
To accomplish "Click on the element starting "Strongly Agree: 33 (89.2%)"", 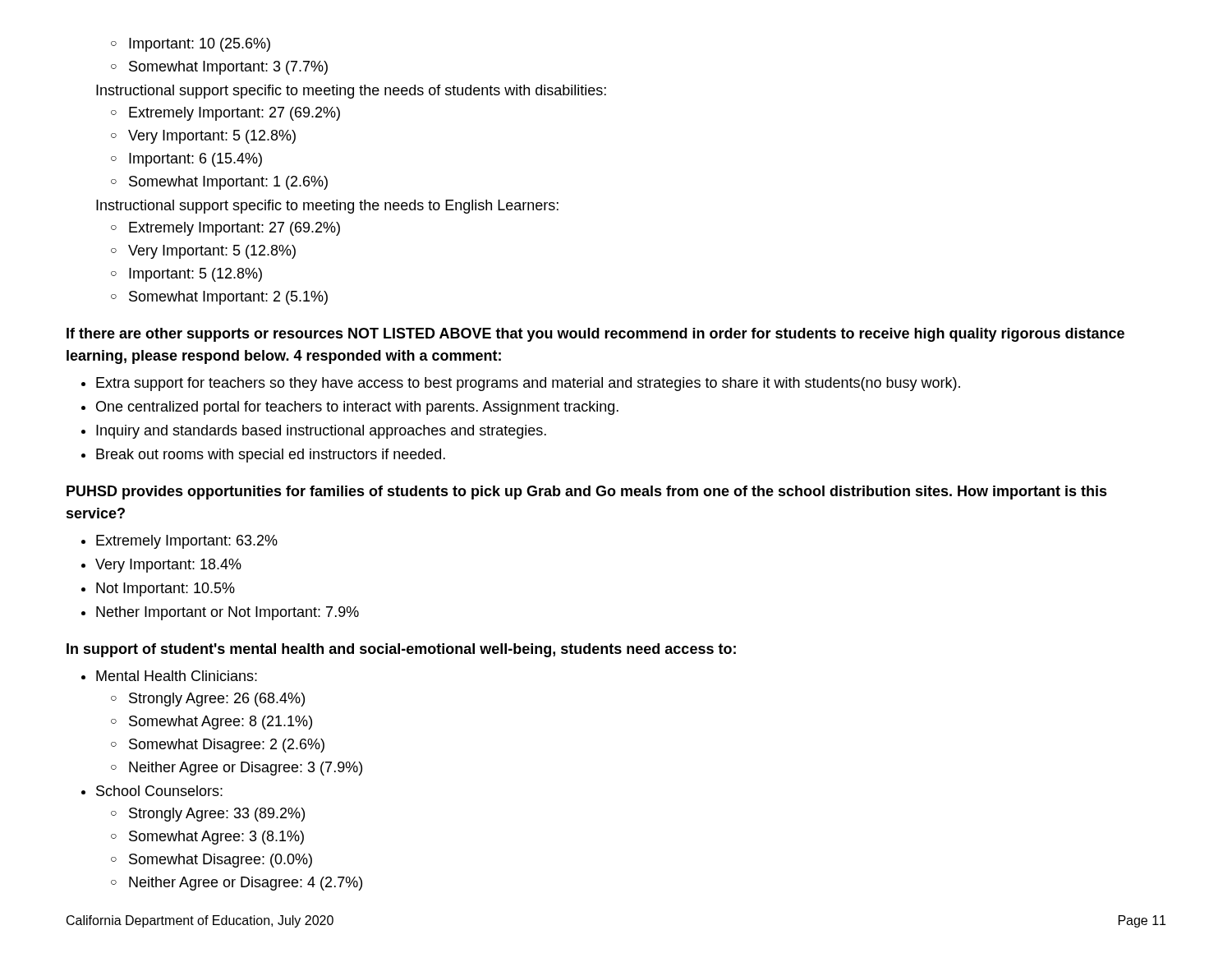I will click(217, 813).
